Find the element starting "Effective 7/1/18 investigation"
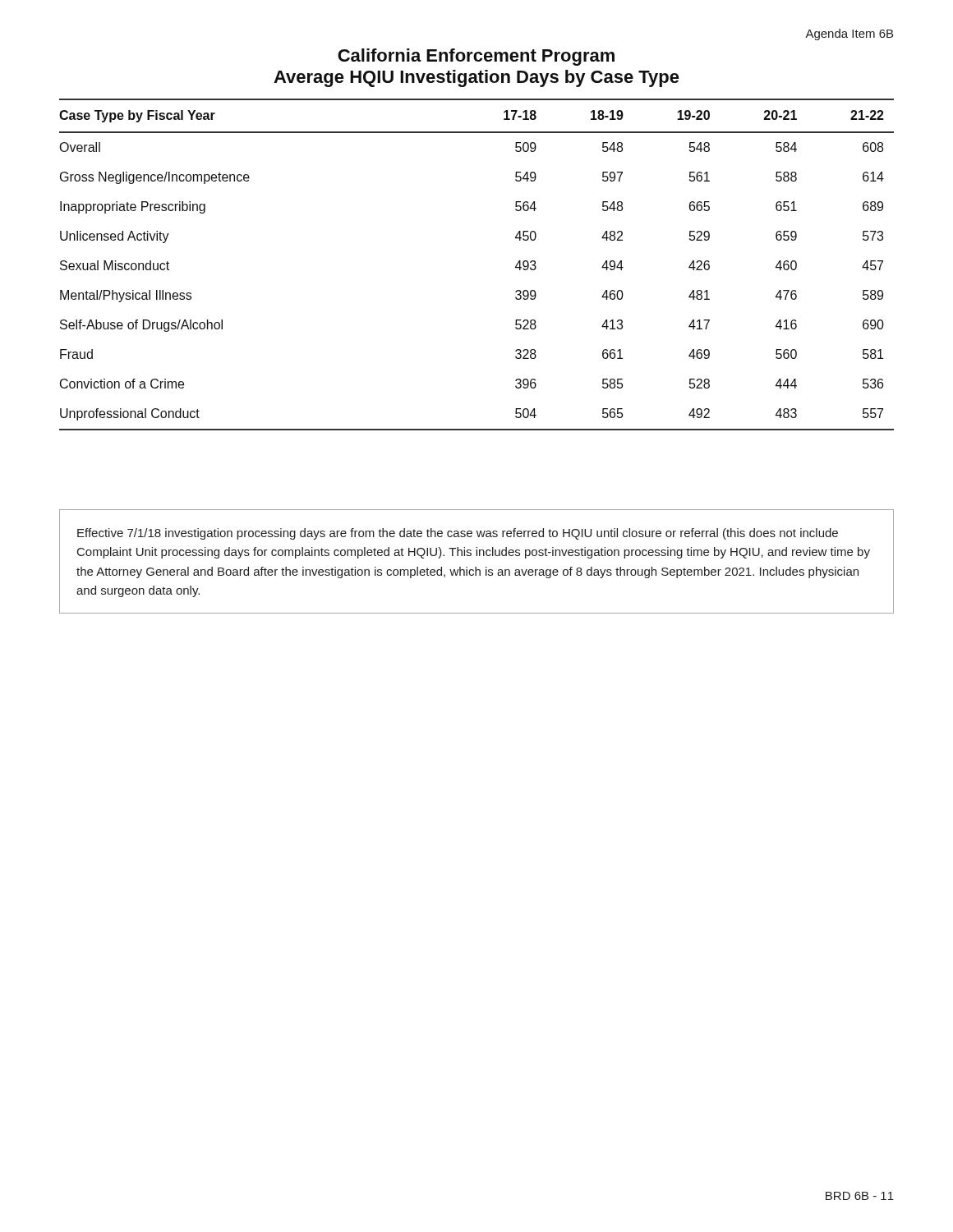Screen dimensions: 1232x953 (x=473, y=561)
